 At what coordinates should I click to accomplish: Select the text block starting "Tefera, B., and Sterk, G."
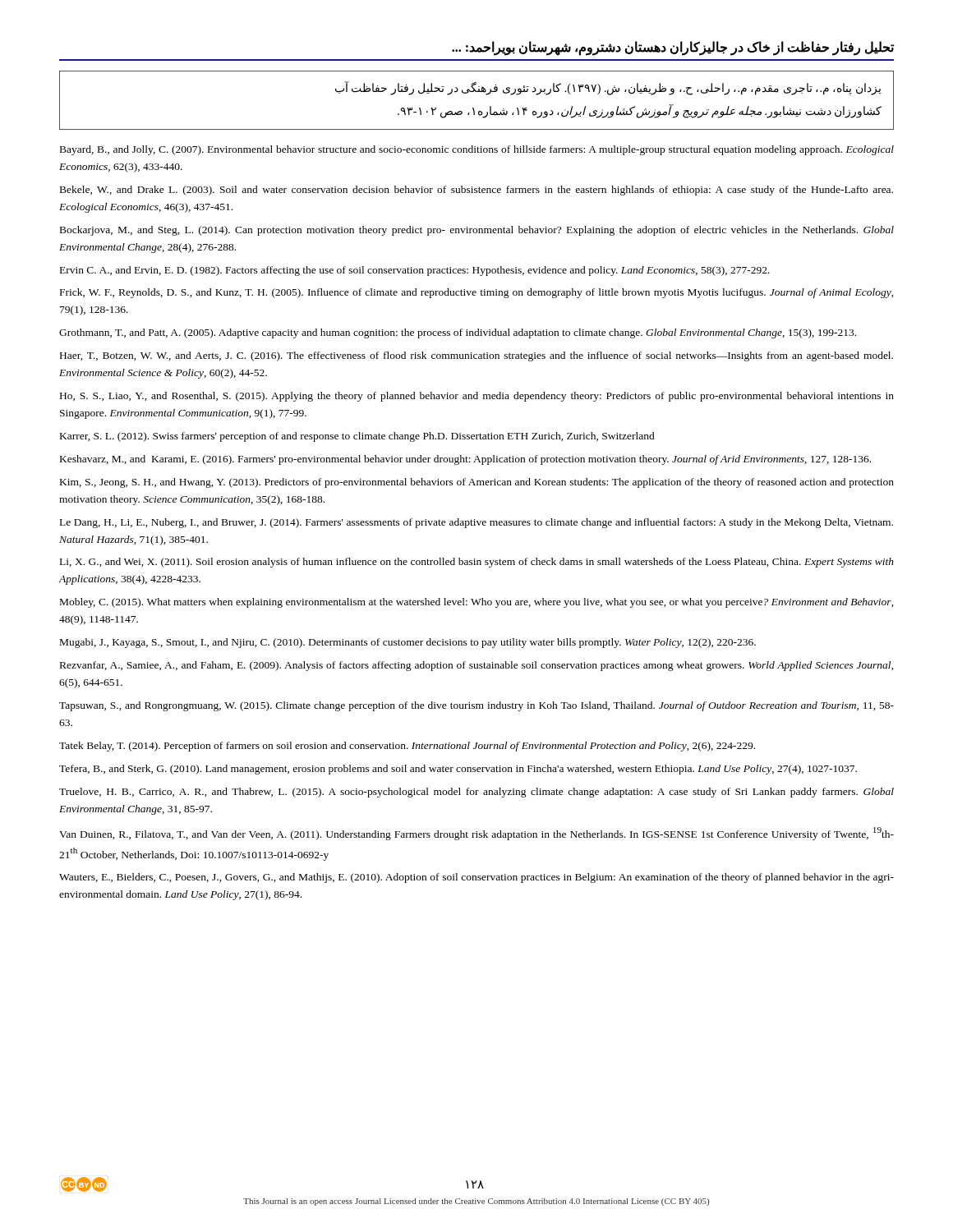pos(458,768)
